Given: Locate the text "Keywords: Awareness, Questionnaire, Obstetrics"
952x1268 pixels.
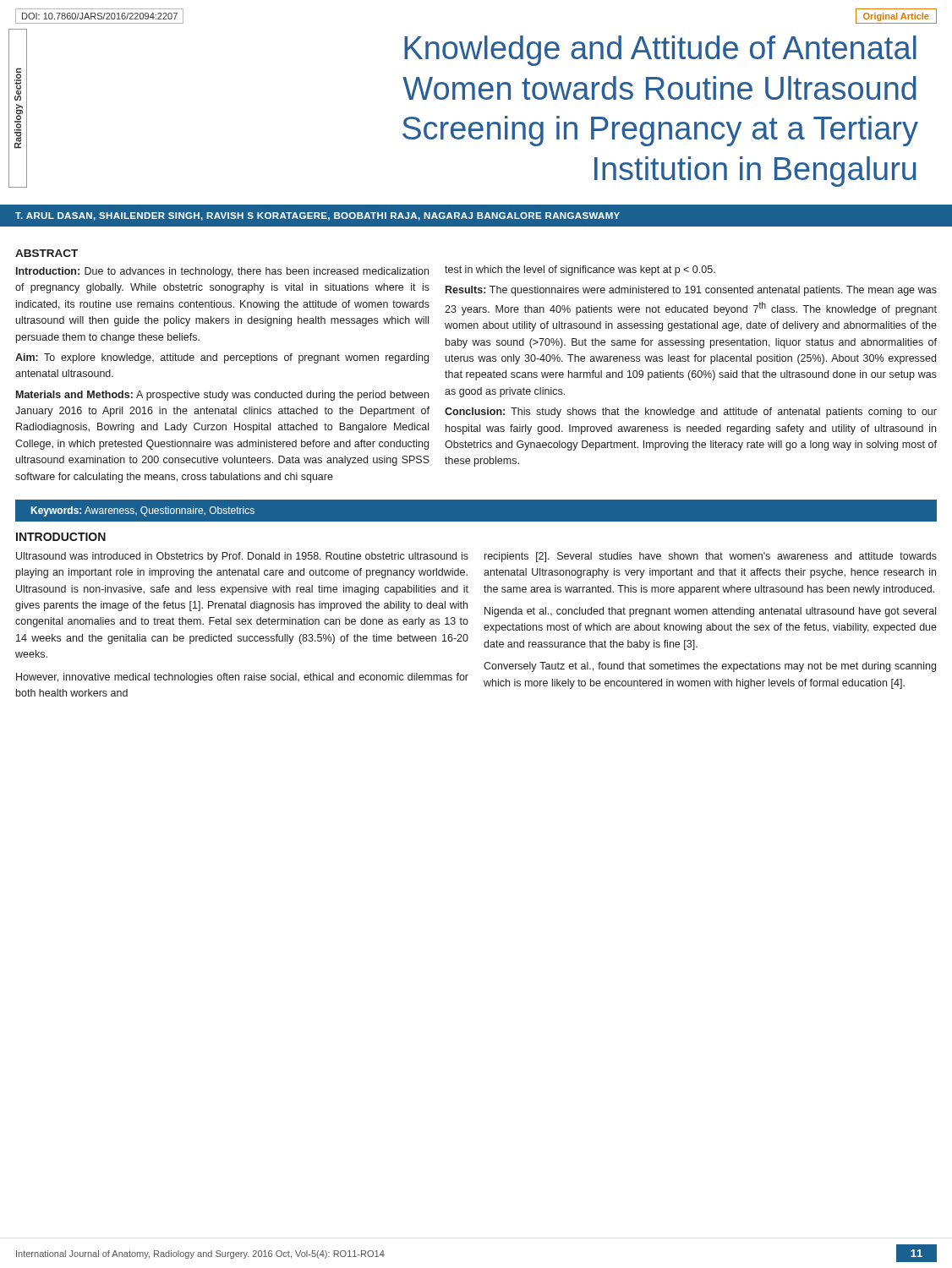Looking at the screenshot, I should click(x=143, y=510).
